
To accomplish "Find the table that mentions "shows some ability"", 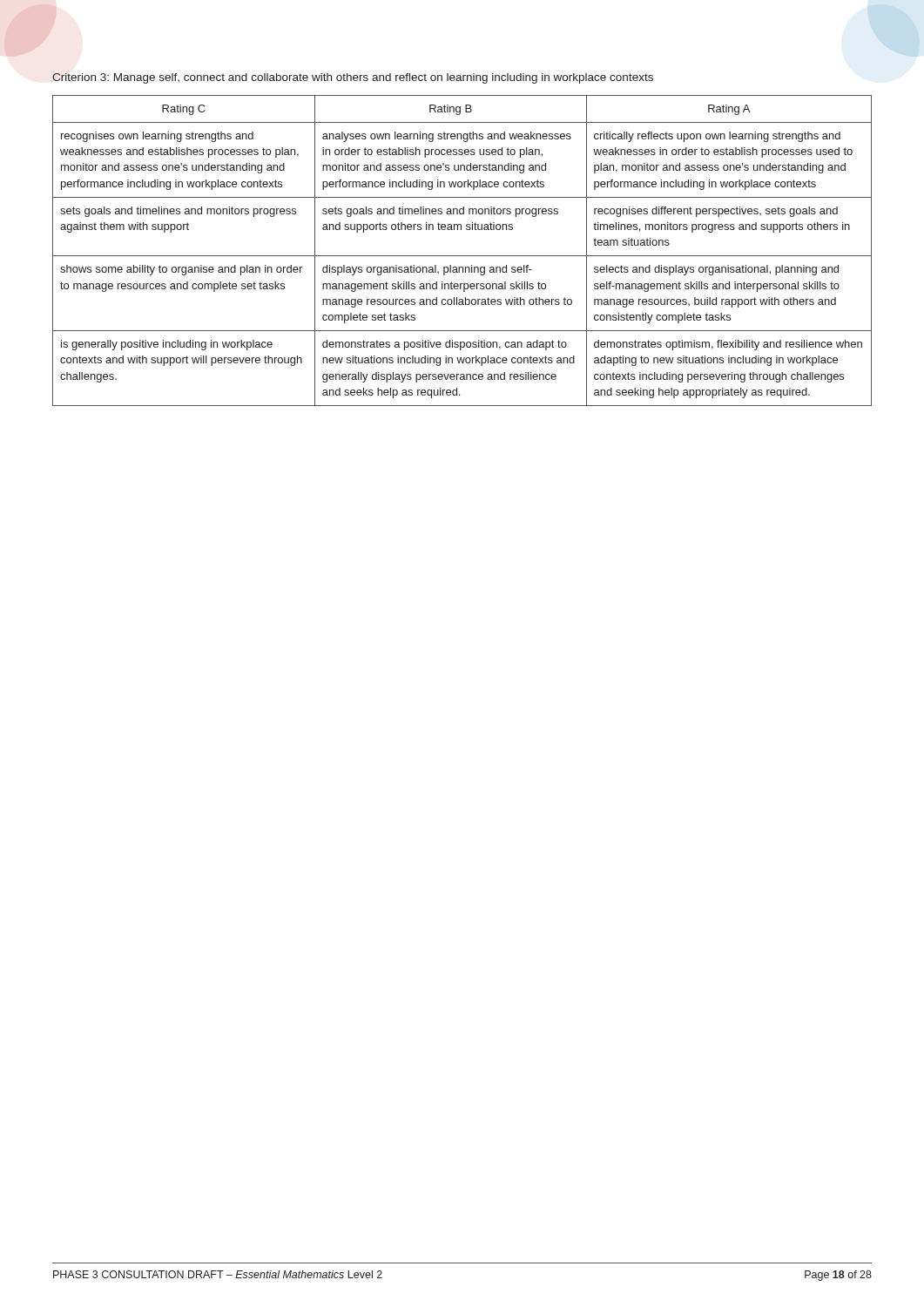I will tap(462, 250).
